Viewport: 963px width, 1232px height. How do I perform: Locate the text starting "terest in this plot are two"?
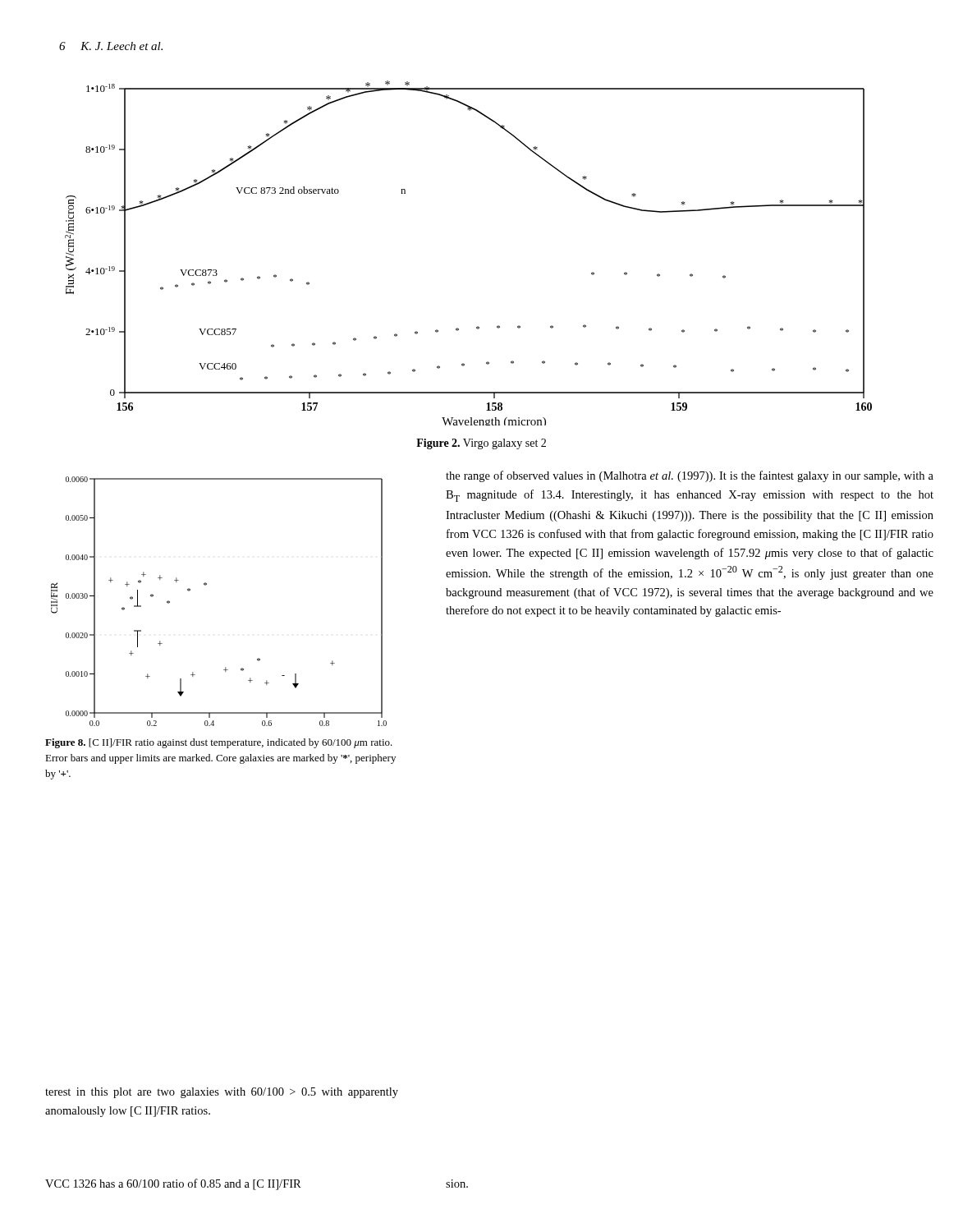pos(222,1101)
